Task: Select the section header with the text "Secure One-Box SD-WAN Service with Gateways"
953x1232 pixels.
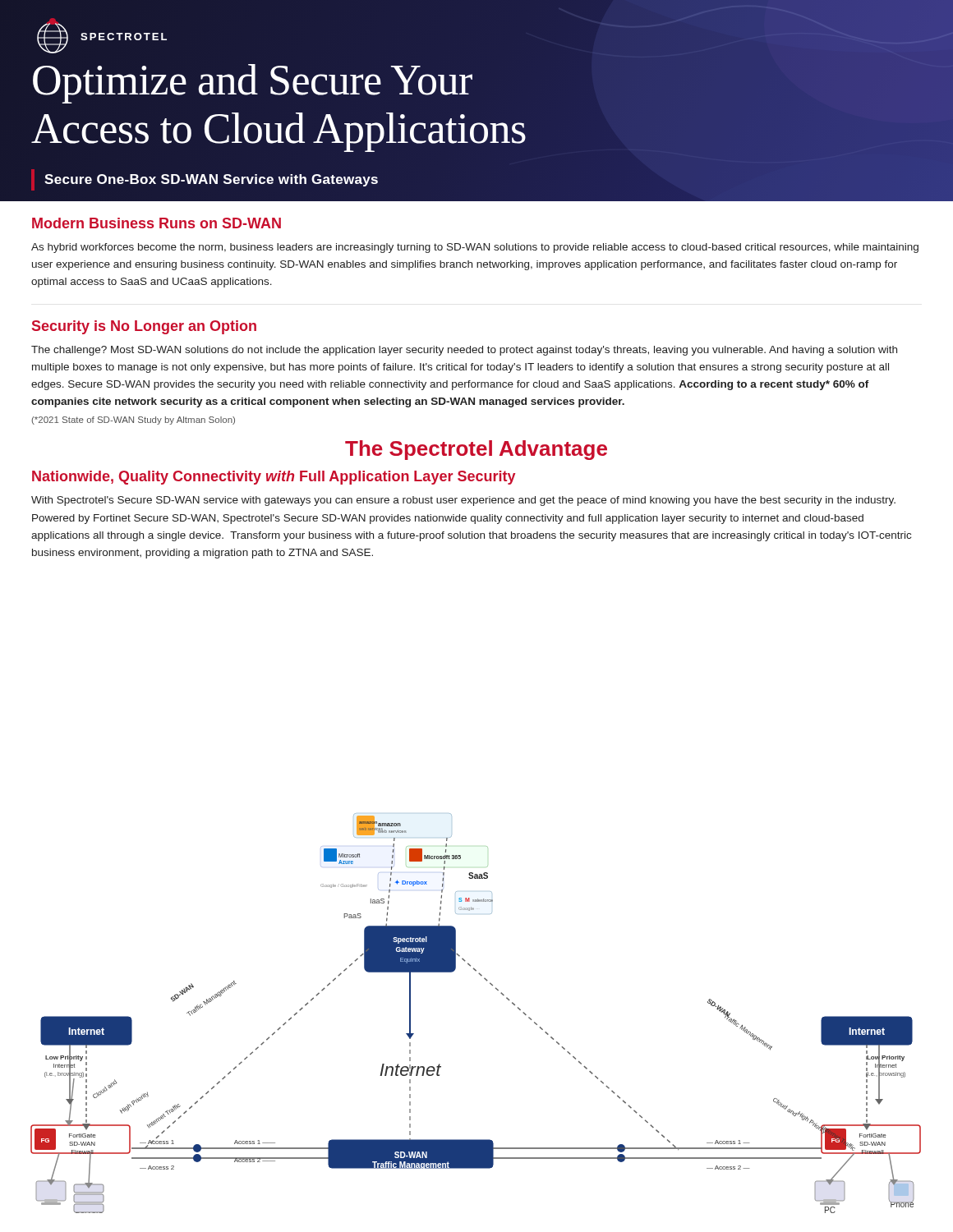Action: (205, 180)
